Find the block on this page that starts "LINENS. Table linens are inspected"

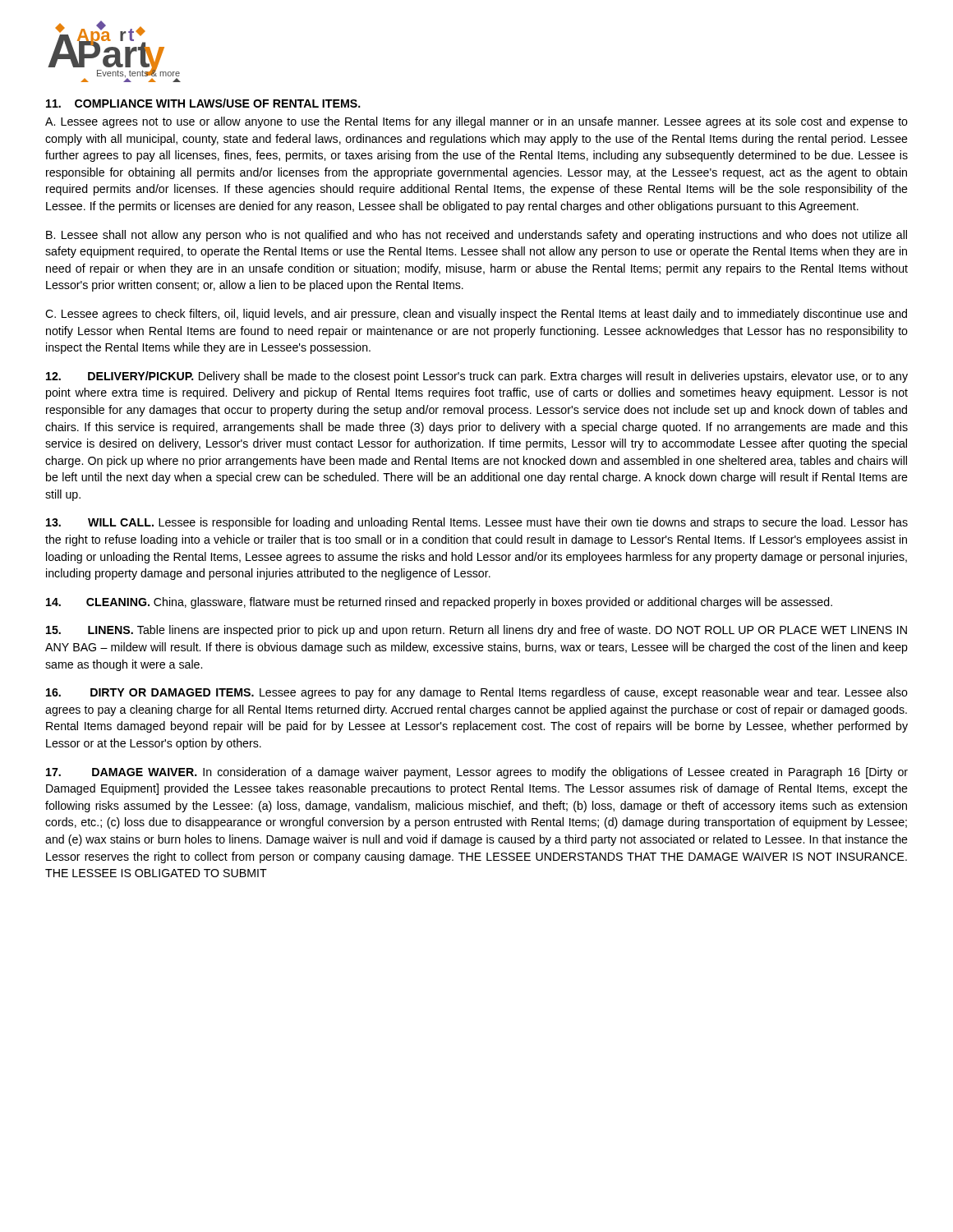click(476, 646)
